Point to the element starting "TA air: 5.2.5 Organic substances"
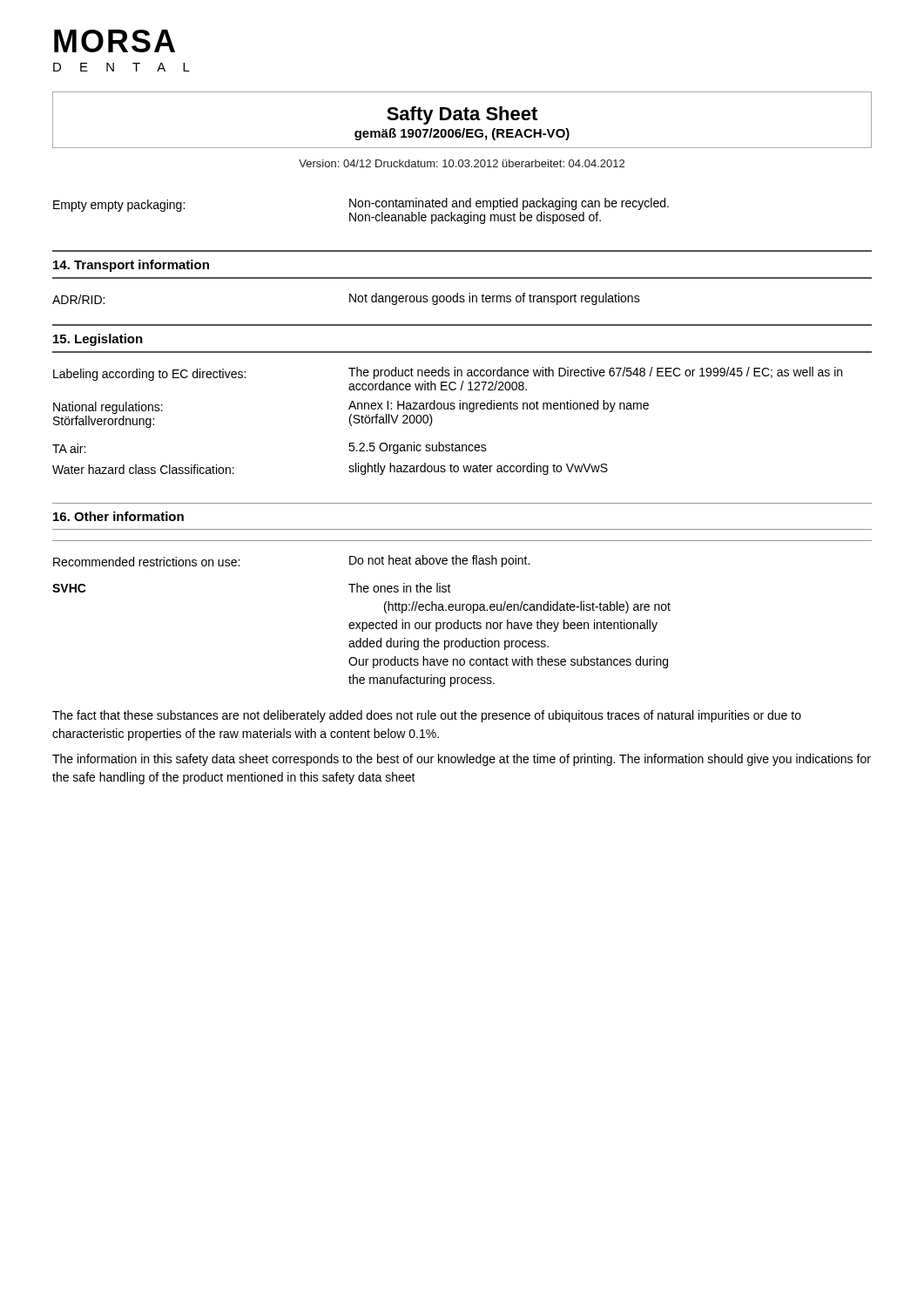Screen dimensions: 1307x924 click(462, 448)
